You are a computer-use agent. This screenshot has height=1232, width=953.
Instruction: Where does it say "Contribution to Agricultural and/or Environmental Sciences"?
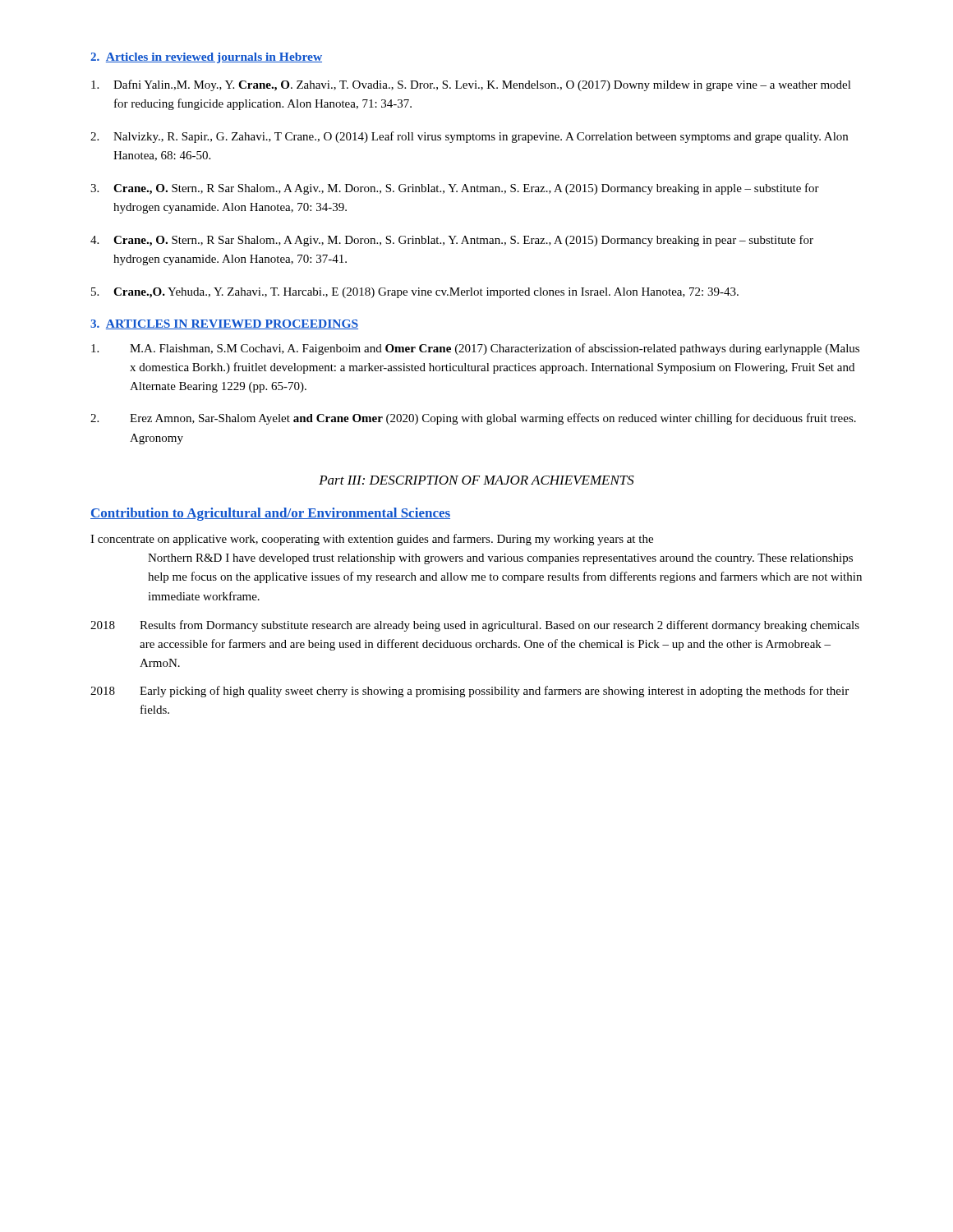pos(270,514)
